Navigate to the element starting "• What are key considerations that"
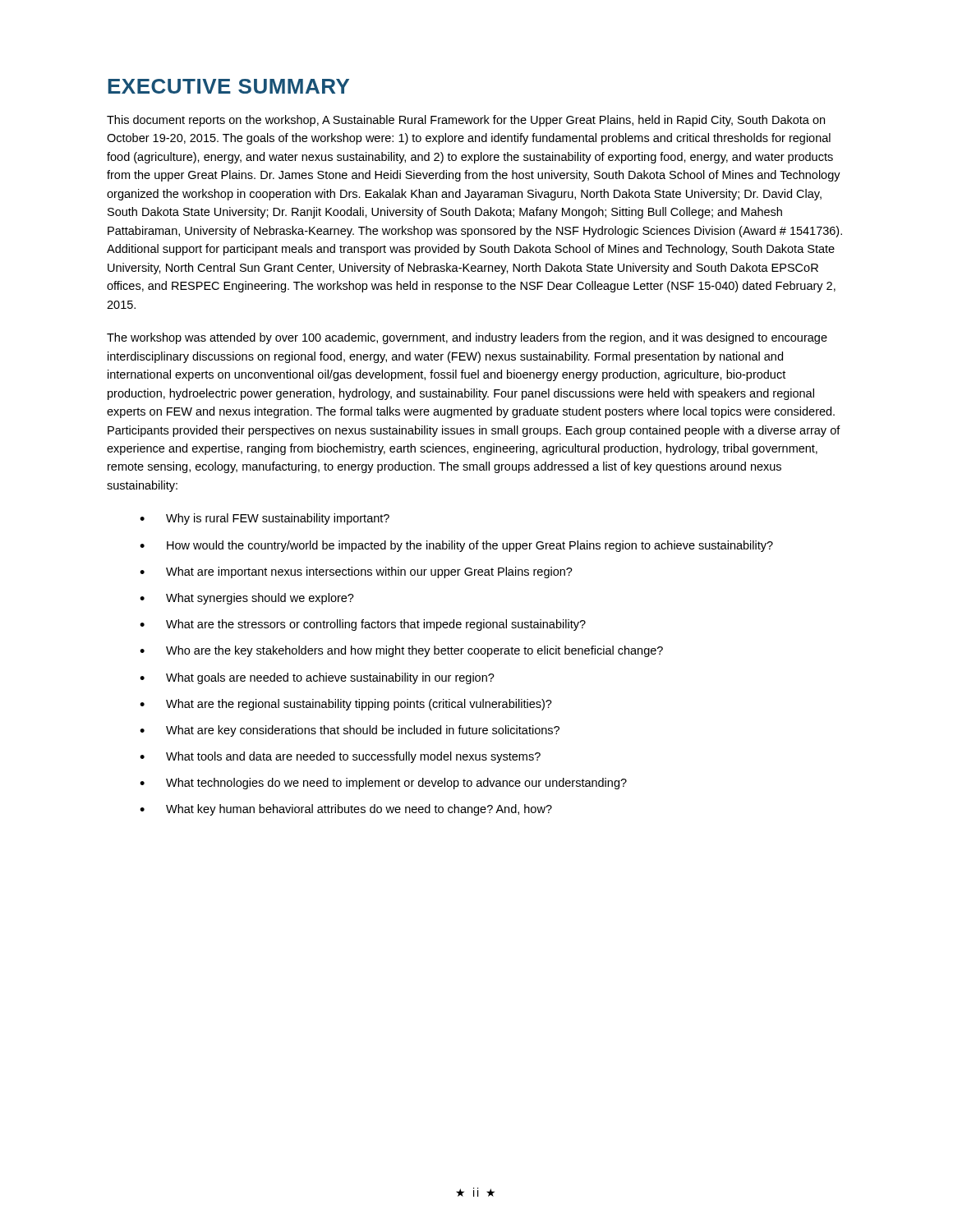The width and height of the screenshot is (953, 1232). [493, 731]
